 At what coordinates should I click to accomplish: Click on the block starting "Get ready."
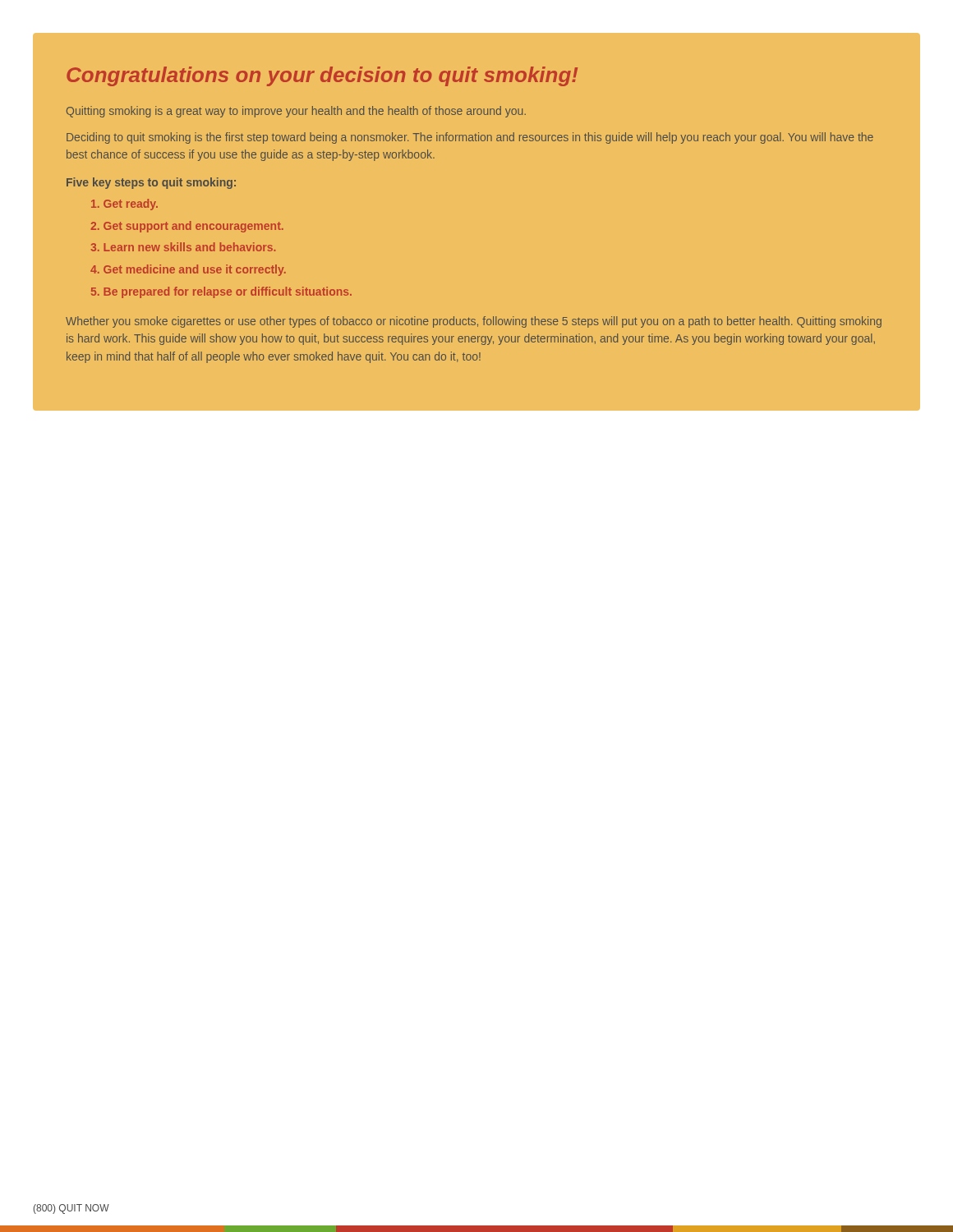coord(124,205)
